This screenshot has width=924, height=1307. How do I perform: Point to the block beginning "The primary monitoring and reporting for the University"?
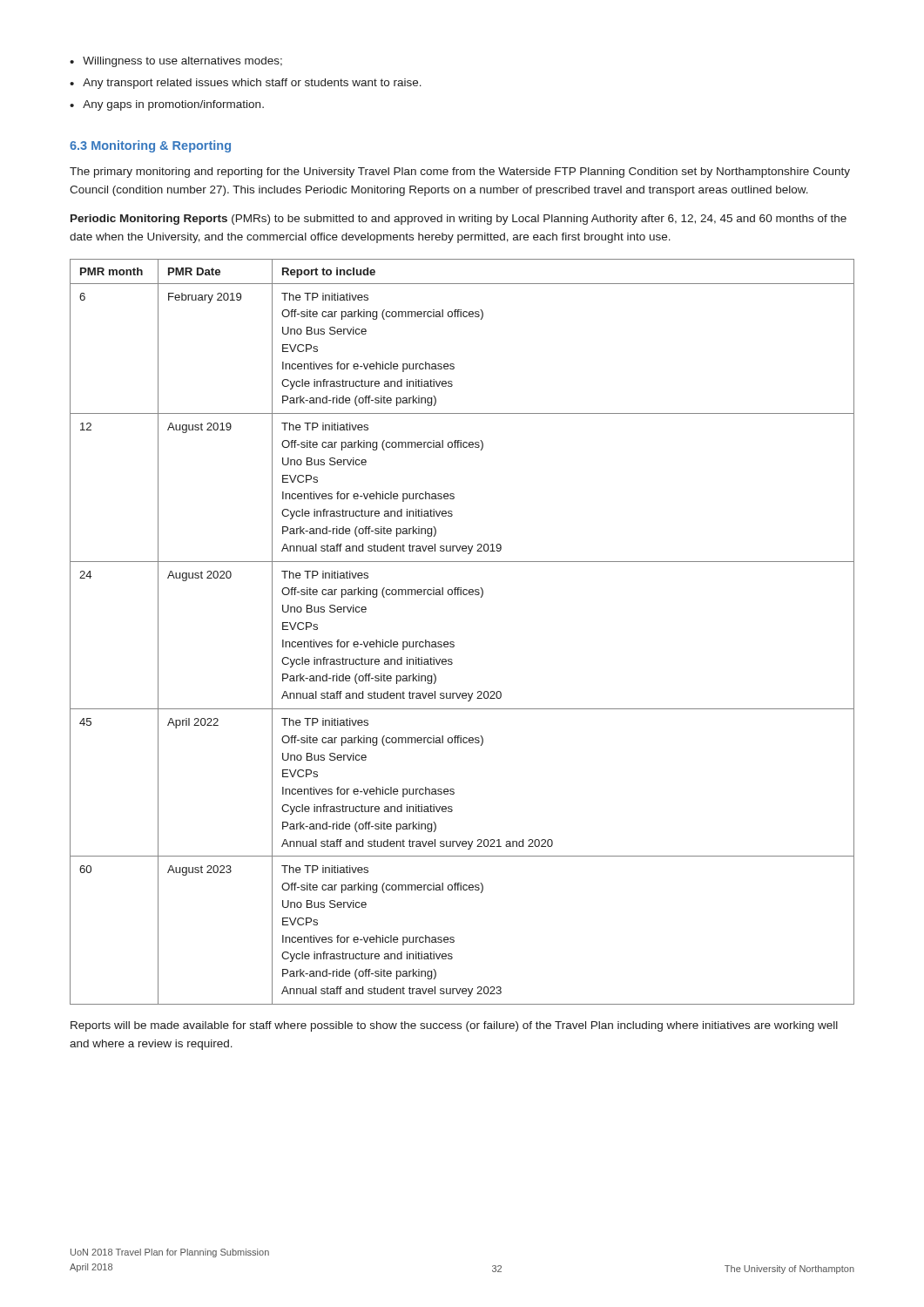pos(460,180)
